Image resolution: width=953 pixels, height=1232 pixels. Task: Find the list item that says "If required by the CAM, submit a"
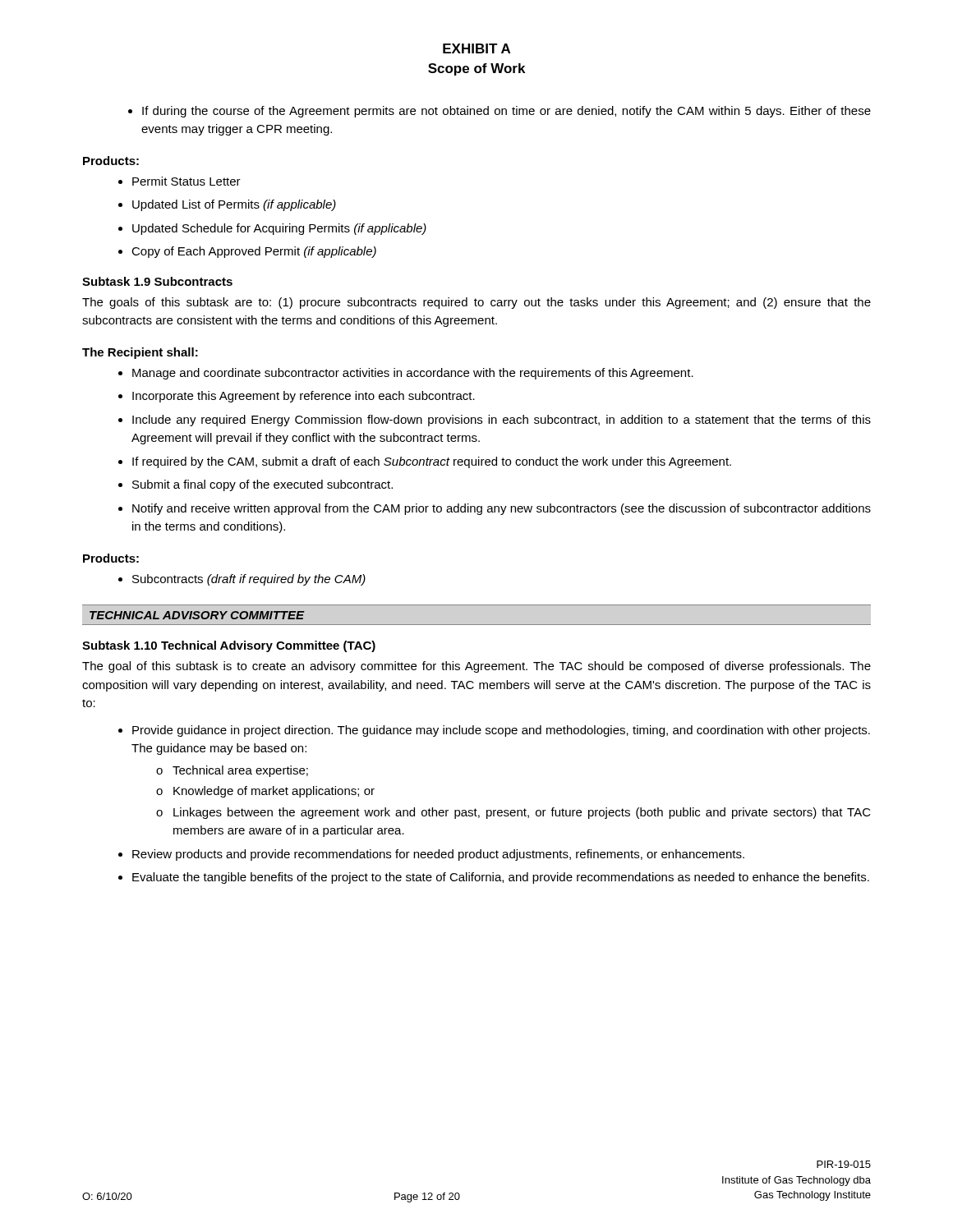click(476, 462)
